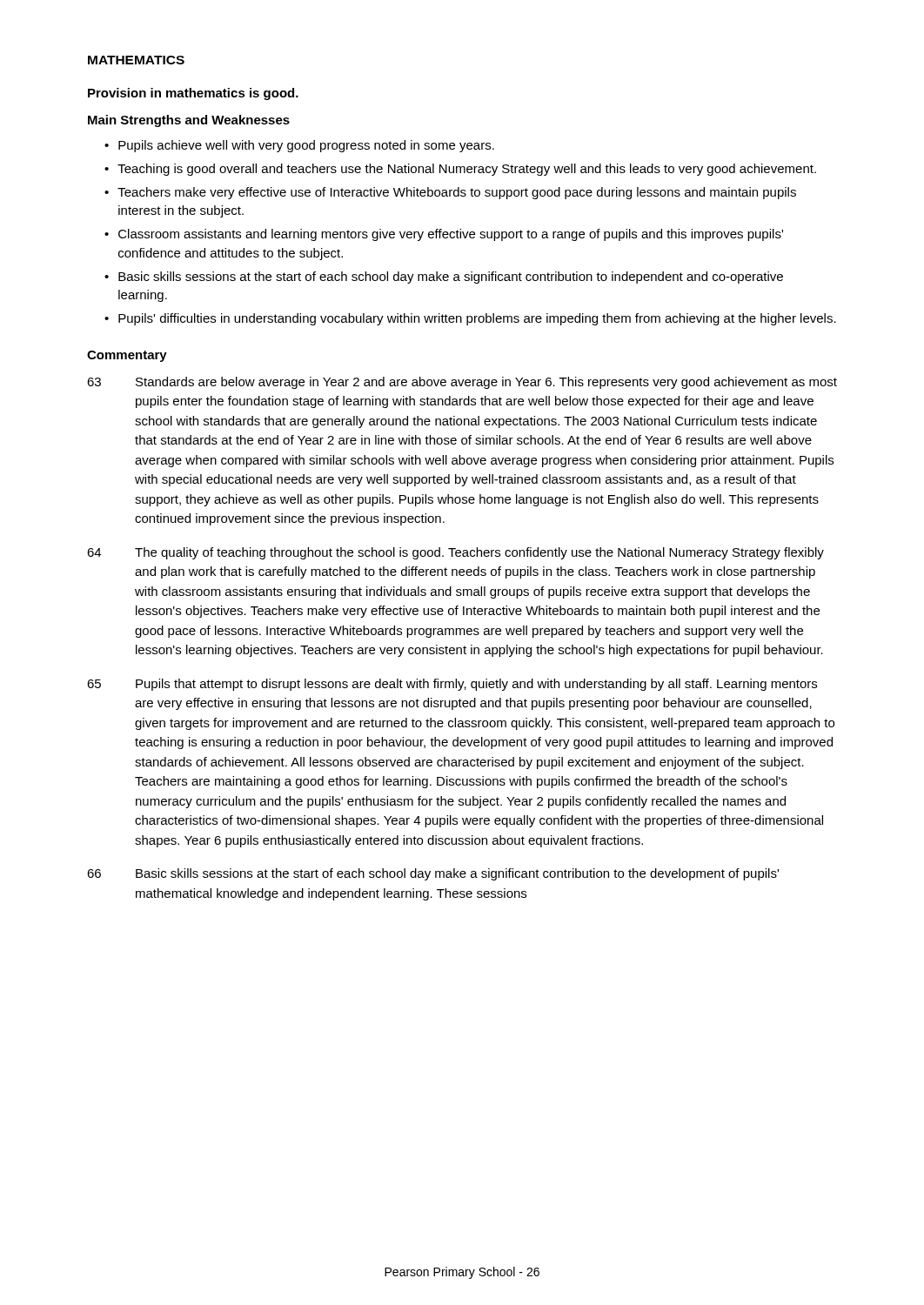Select the region starting "65 Pupils that"
Image resolution: width=924 pixels, height=1305 pixels.
462,762
